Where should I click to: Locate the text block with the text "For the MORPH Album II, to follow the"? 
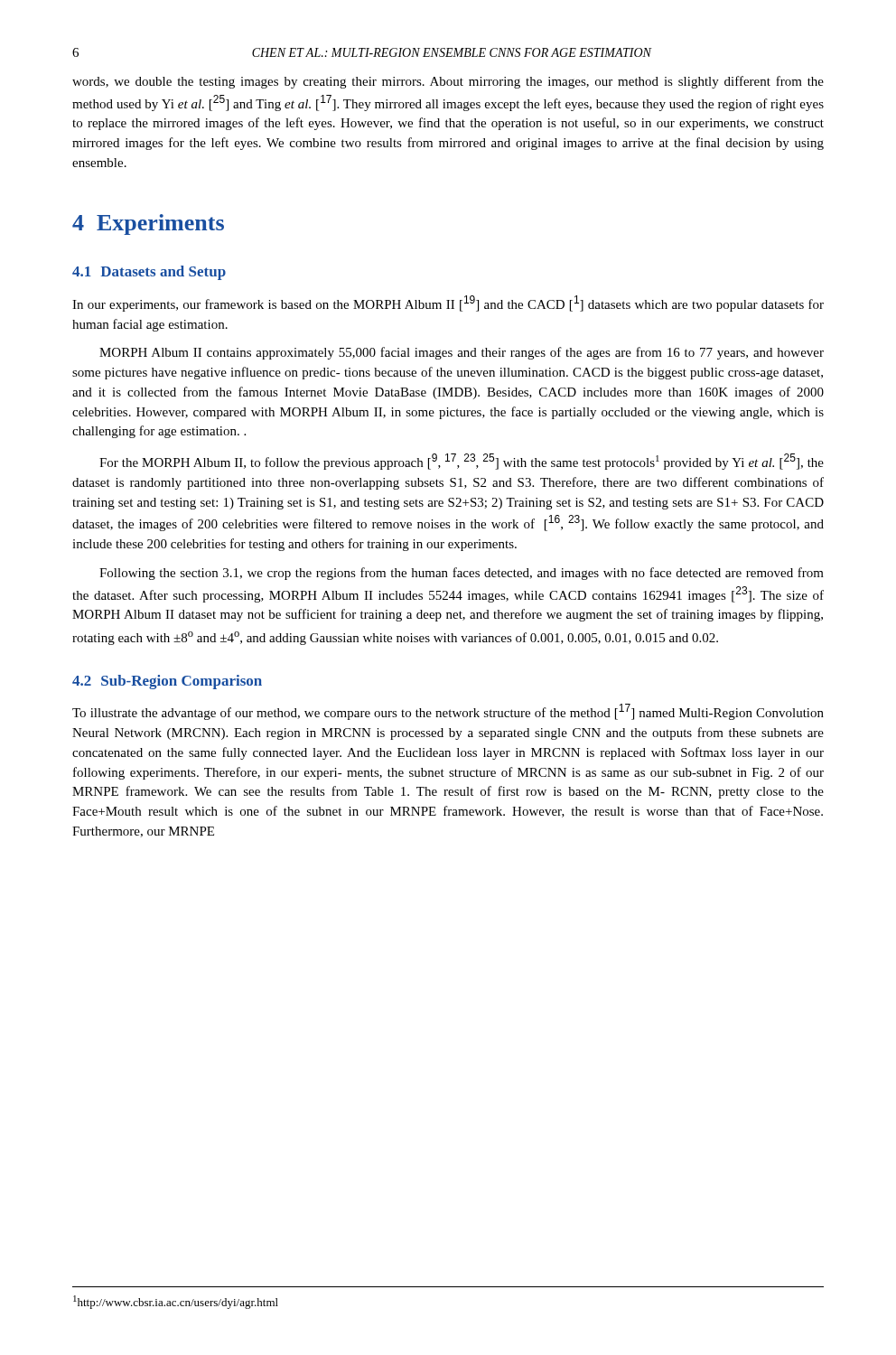[x=448, y=503]
